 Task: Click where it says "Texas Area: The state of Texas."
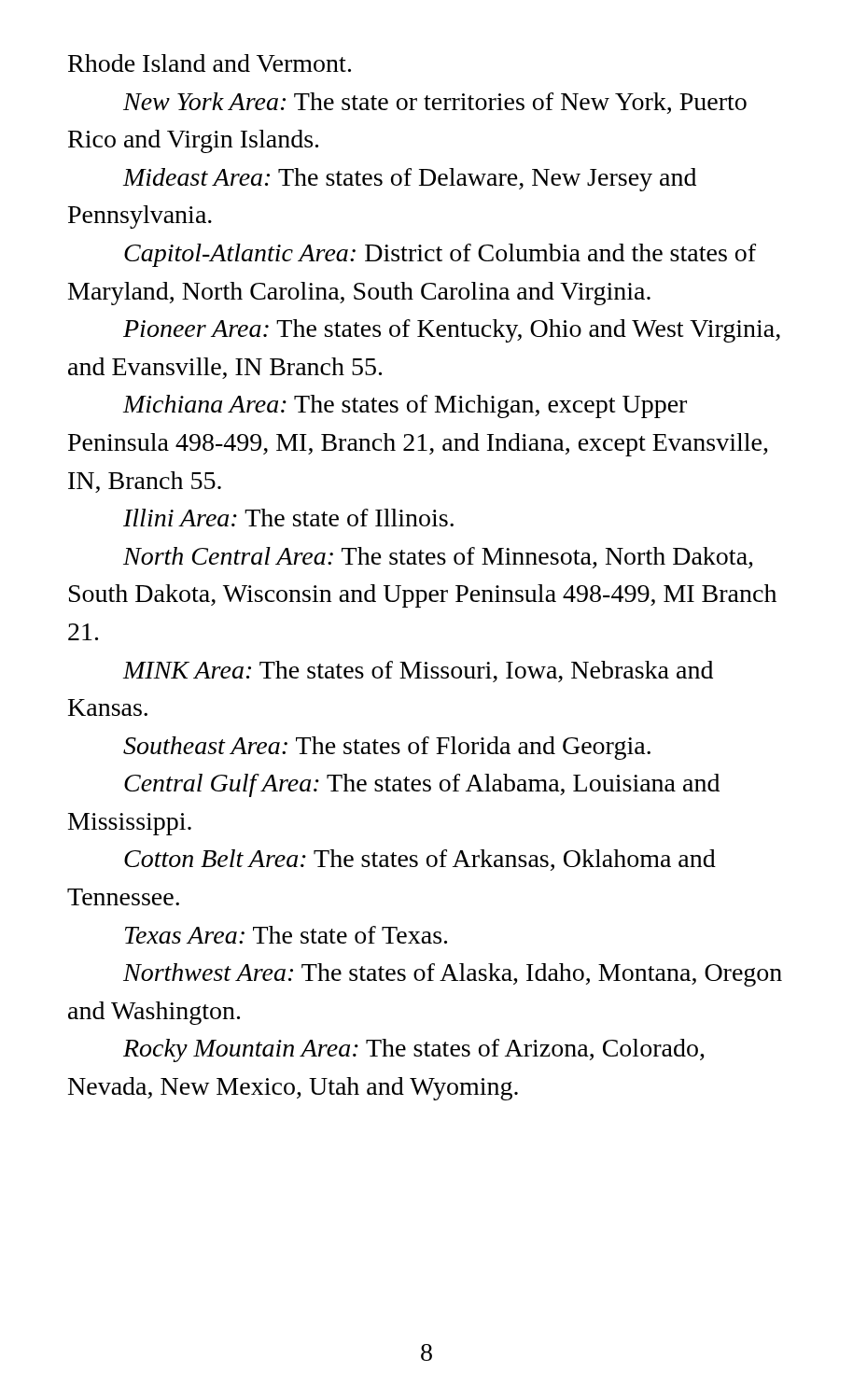[x=286, y=934]
